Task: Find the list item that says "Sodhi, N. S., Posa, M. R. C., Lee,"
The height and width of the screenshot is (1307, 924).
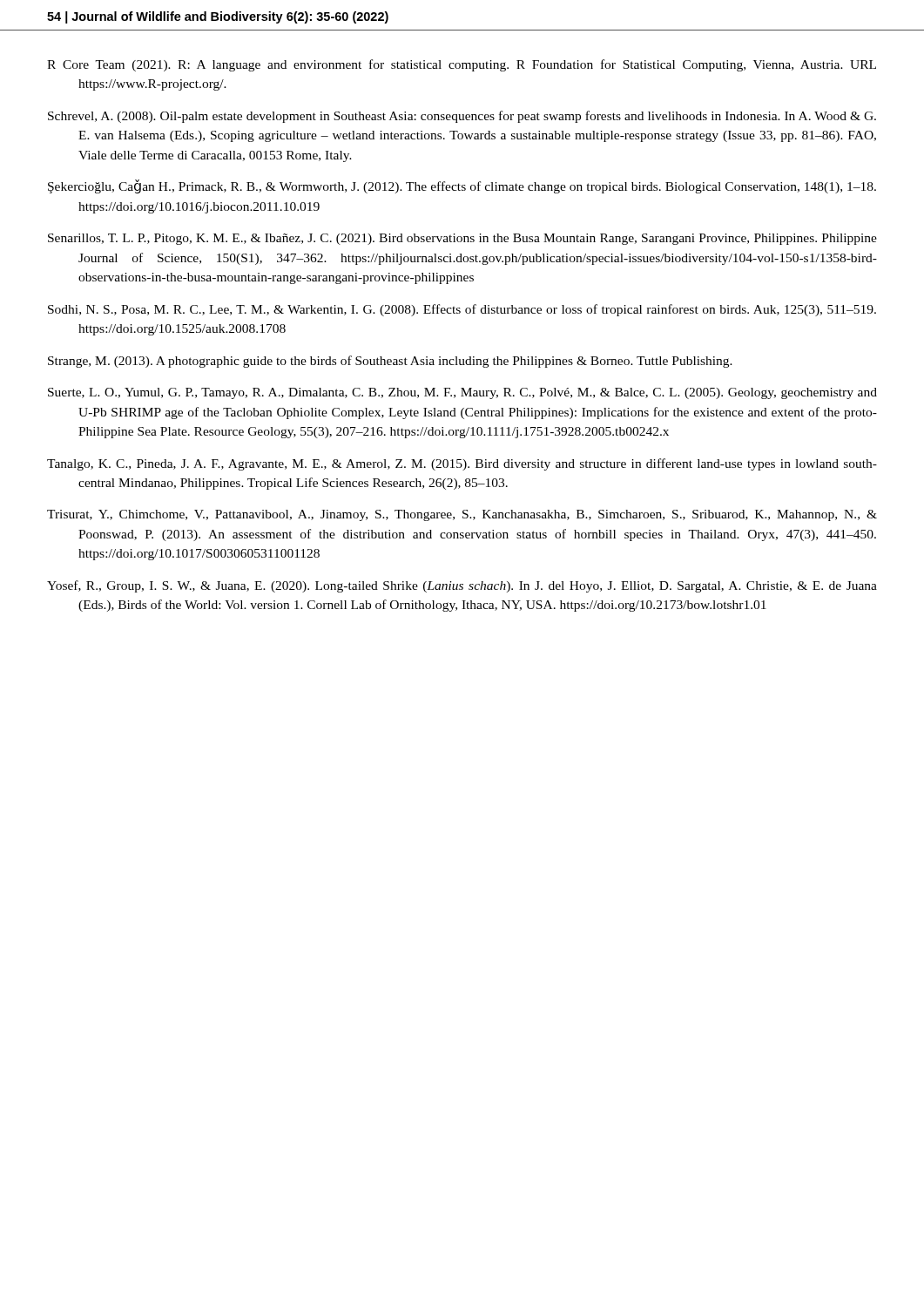Action: (462, 318)
